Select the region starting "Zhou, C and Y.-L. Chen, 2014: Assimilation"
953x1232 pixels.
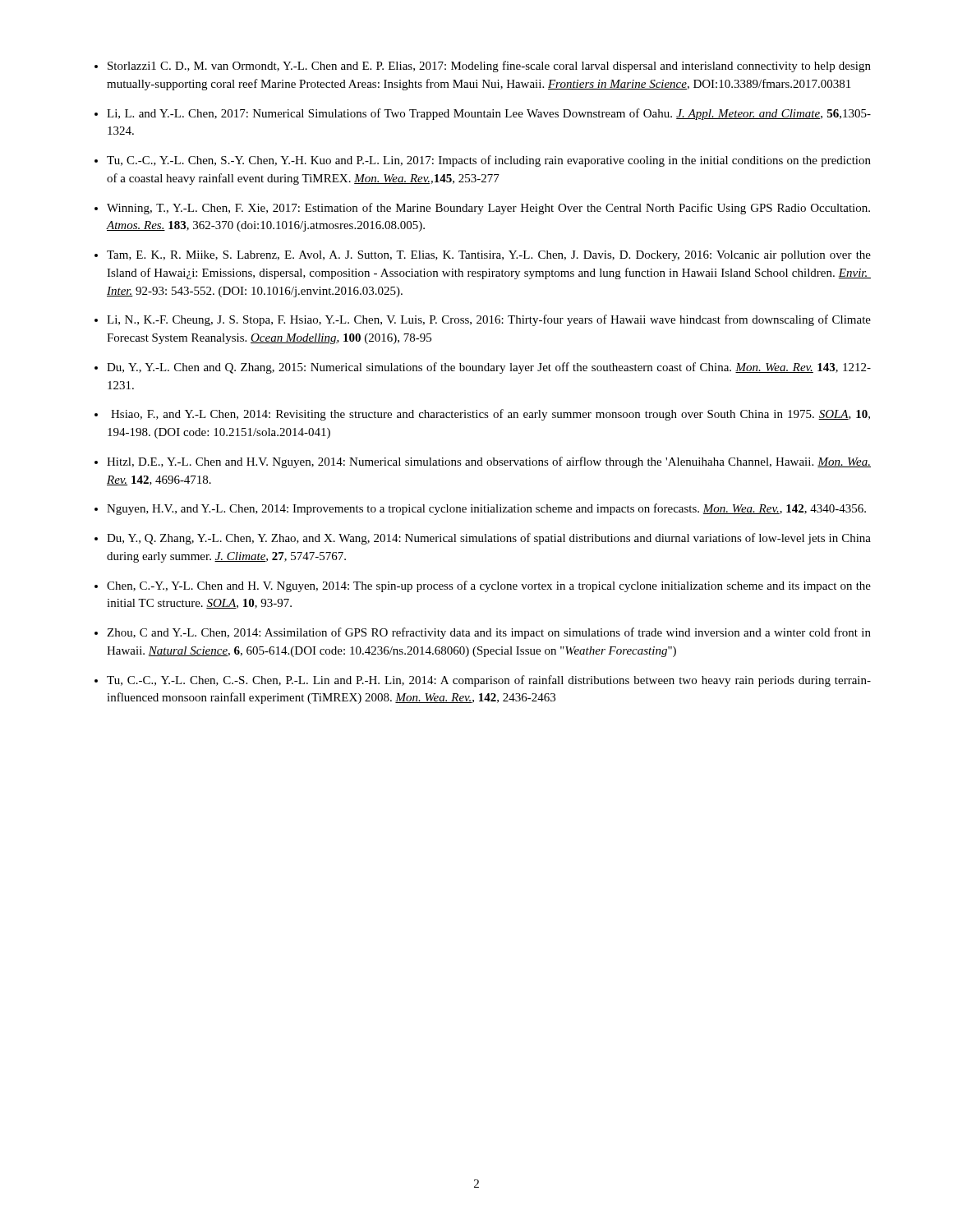pos(489,641)
